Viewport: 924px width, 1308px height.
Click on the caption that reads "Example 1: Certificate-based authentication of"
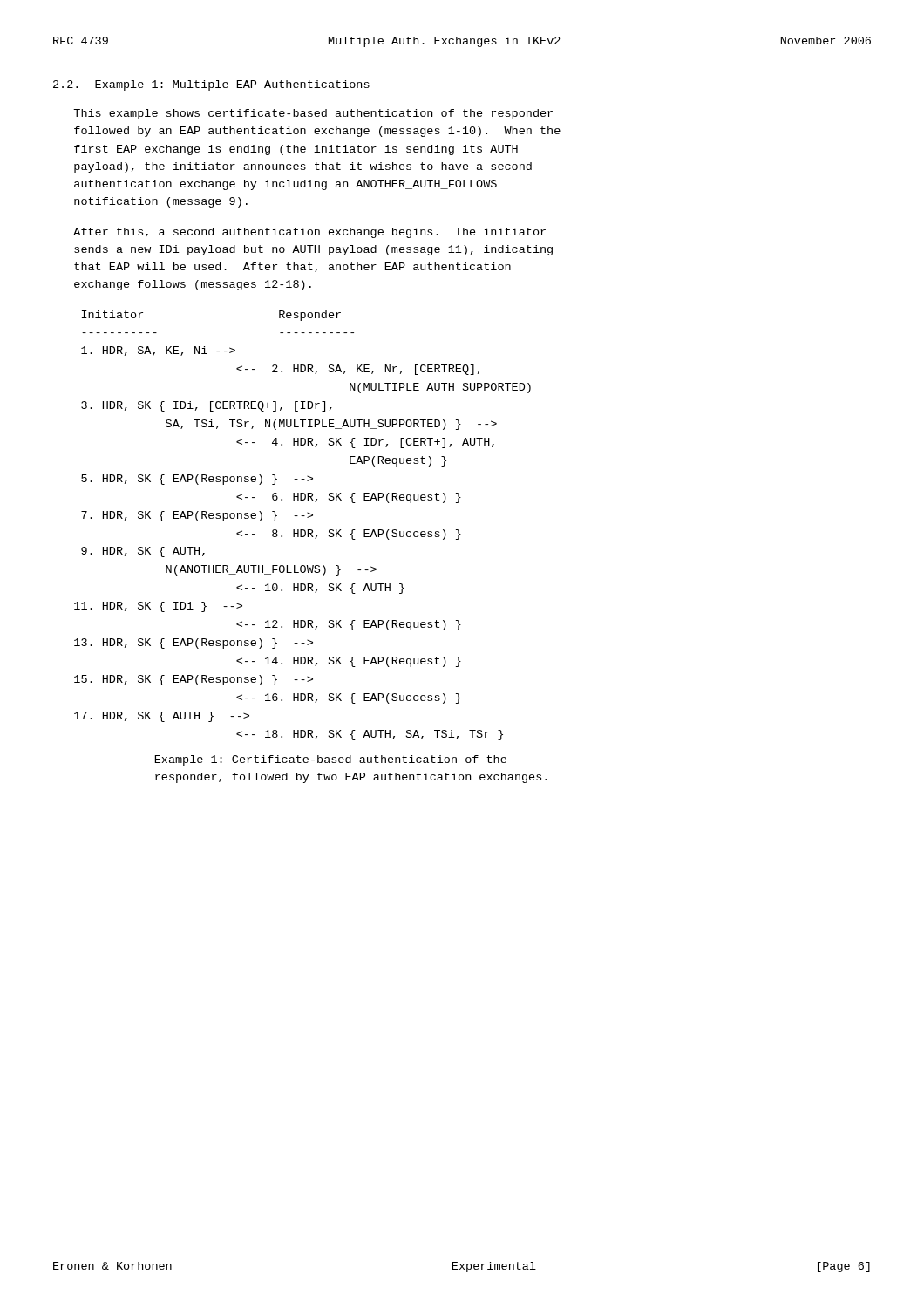pos(327,768)
